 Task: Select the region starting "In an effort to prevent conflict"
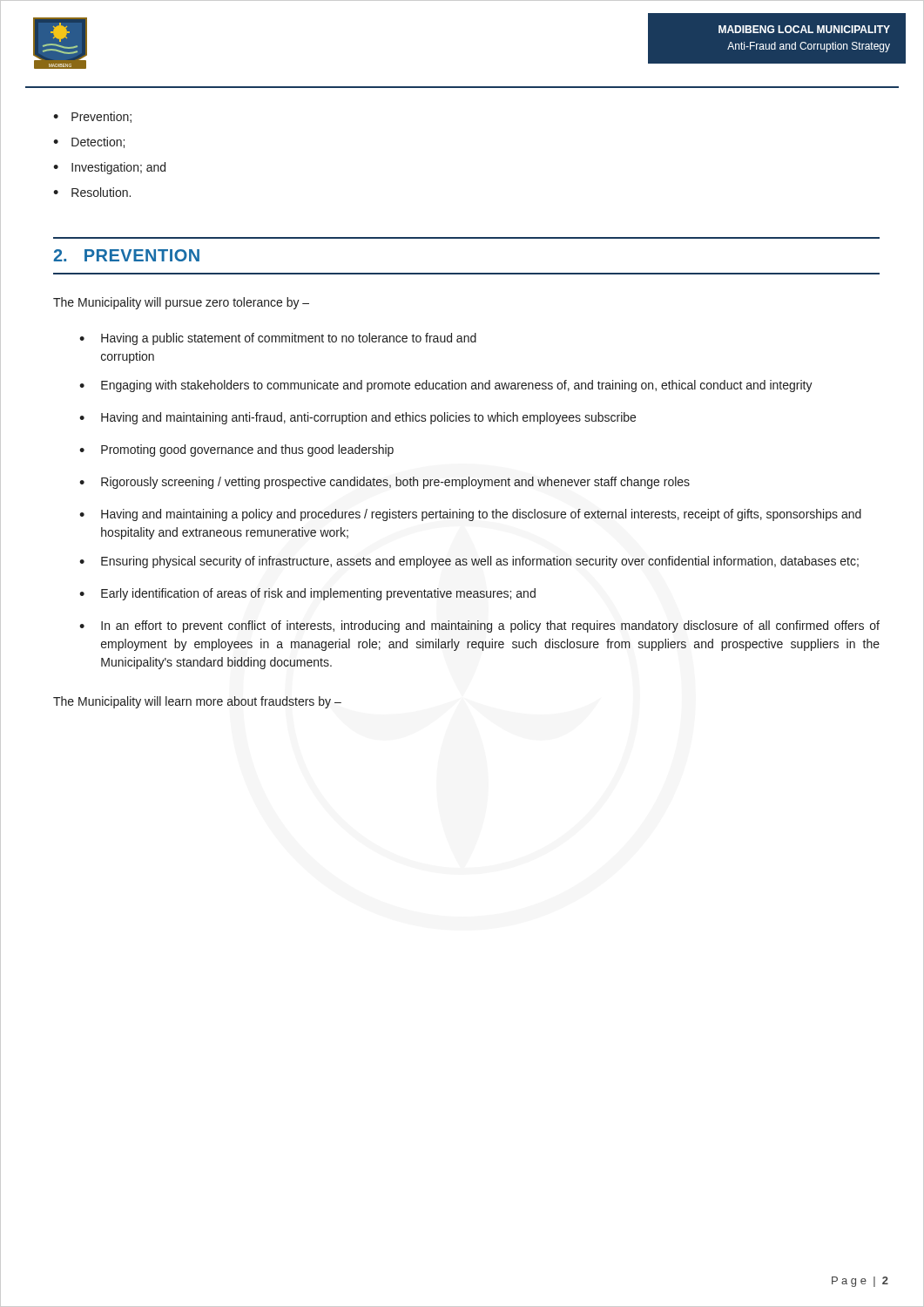pos(490,644)
